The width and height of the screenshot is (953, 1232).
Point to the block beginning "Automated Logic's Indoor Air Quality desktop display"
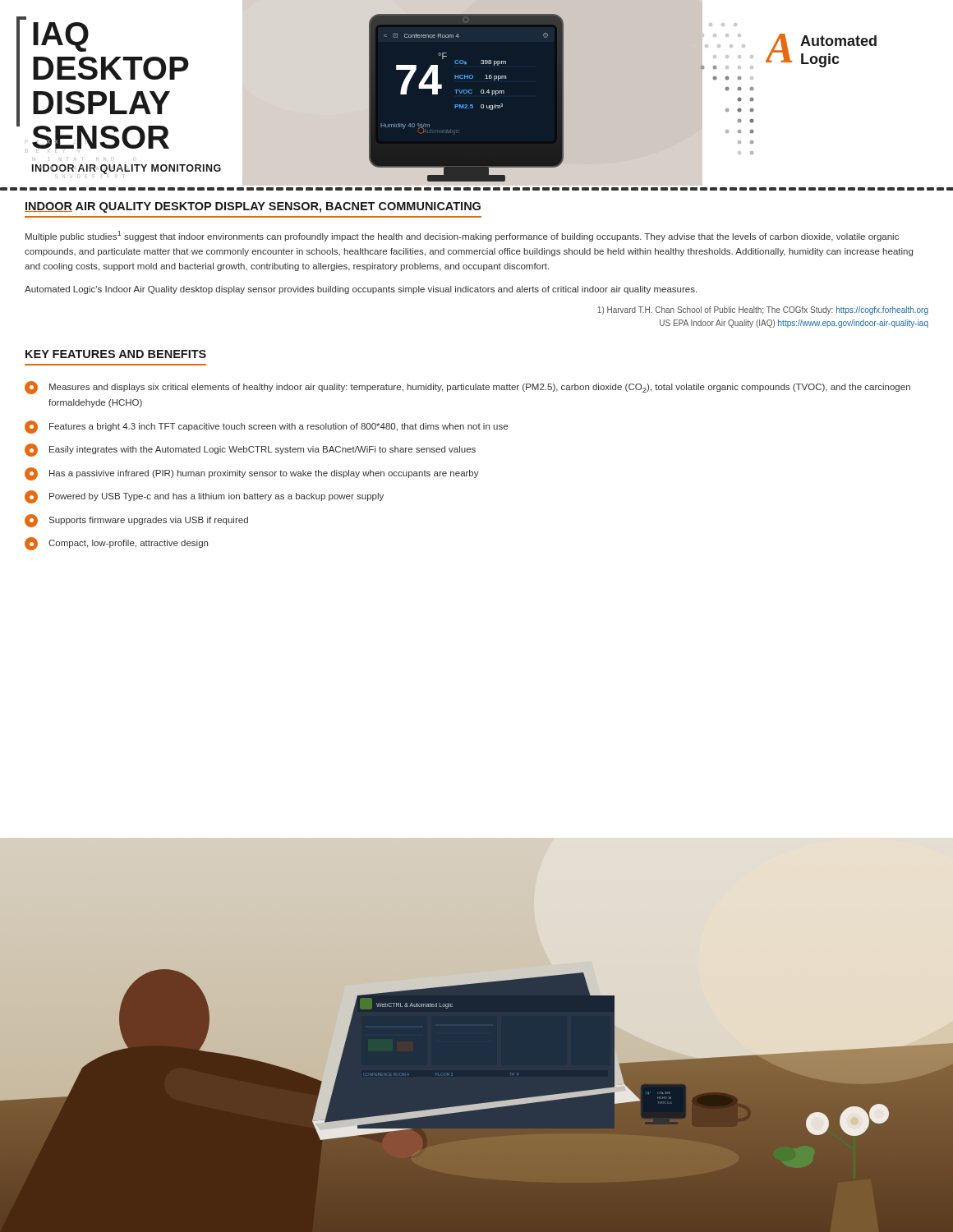[x=361, y=289]
